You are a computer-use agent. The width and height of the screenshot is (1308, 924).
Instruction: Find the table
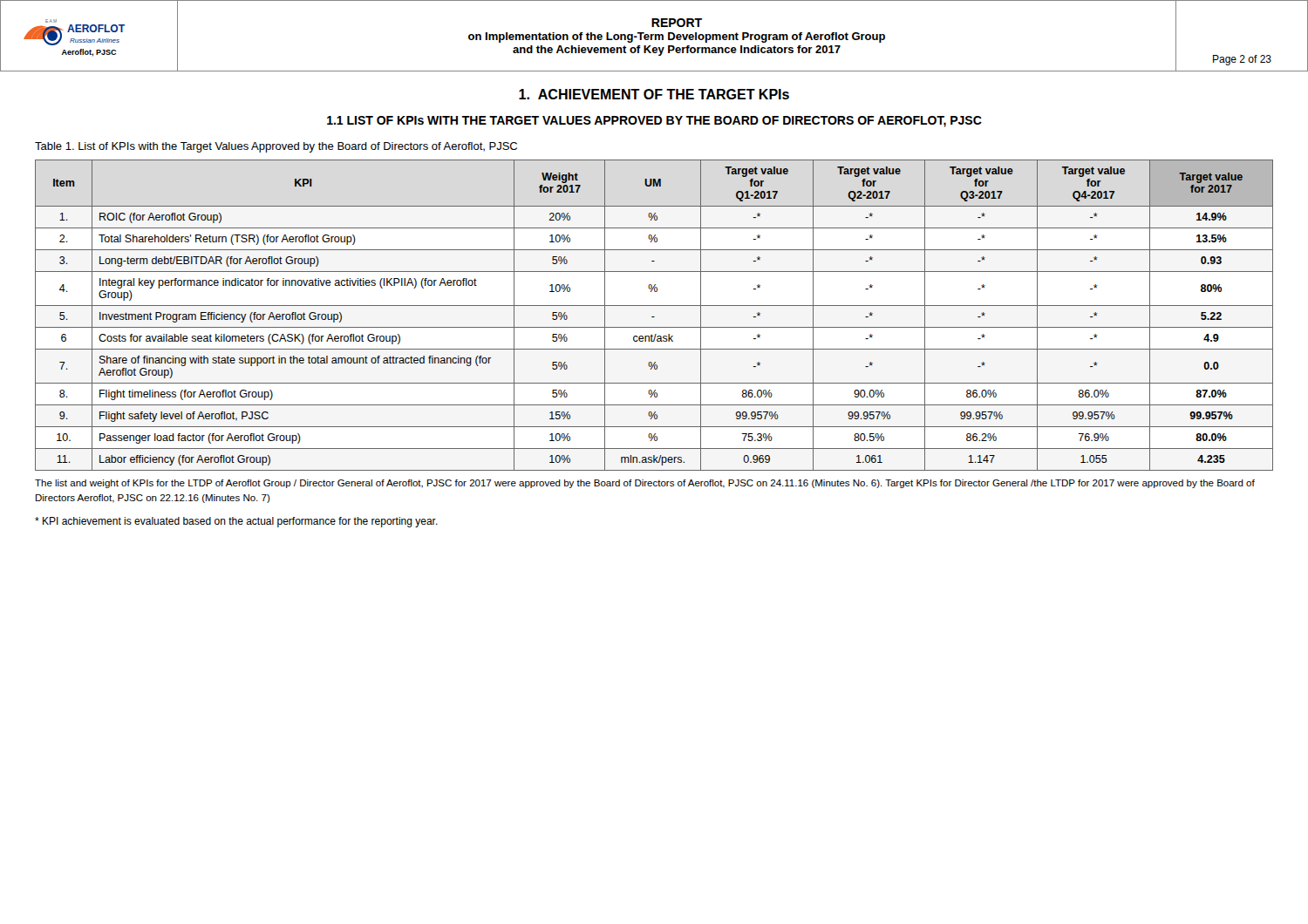click(x=654, y=315)
